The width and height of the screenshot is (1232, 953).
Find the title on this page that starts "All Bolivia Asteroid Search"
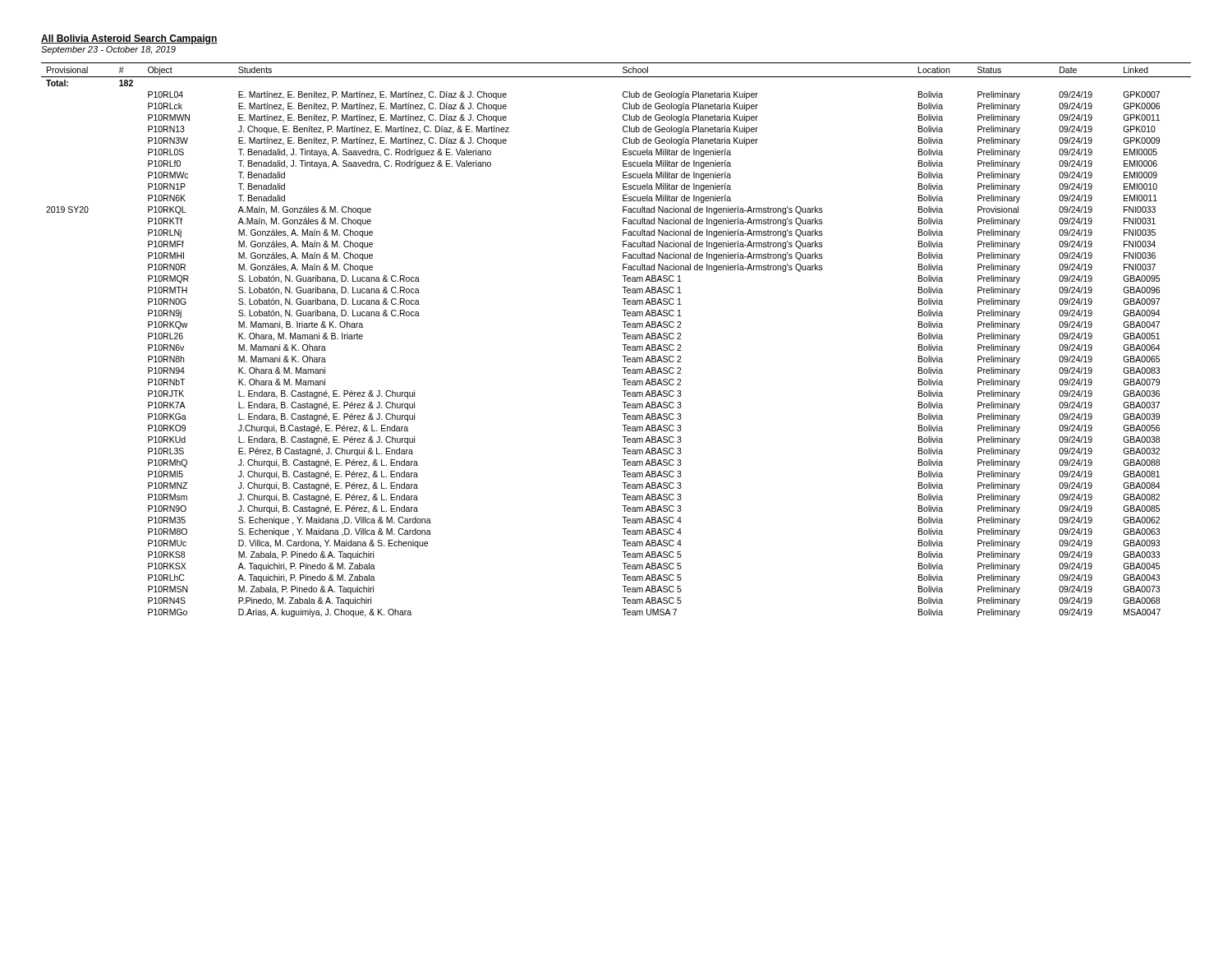(129, 39)
